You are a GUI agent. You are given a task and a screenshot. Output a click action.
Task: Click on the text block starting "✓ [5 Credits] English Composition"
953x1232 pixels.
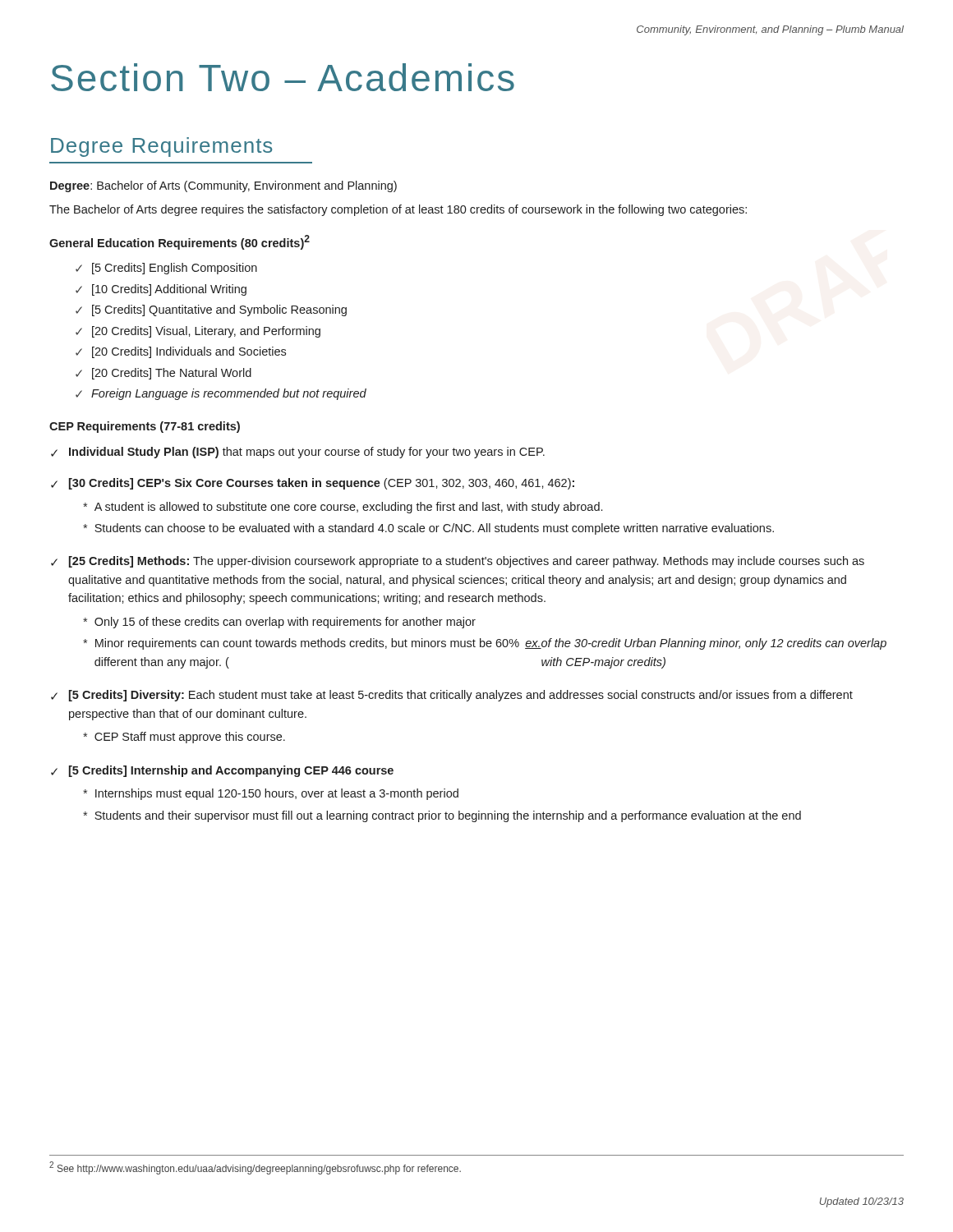pos(166,269)
